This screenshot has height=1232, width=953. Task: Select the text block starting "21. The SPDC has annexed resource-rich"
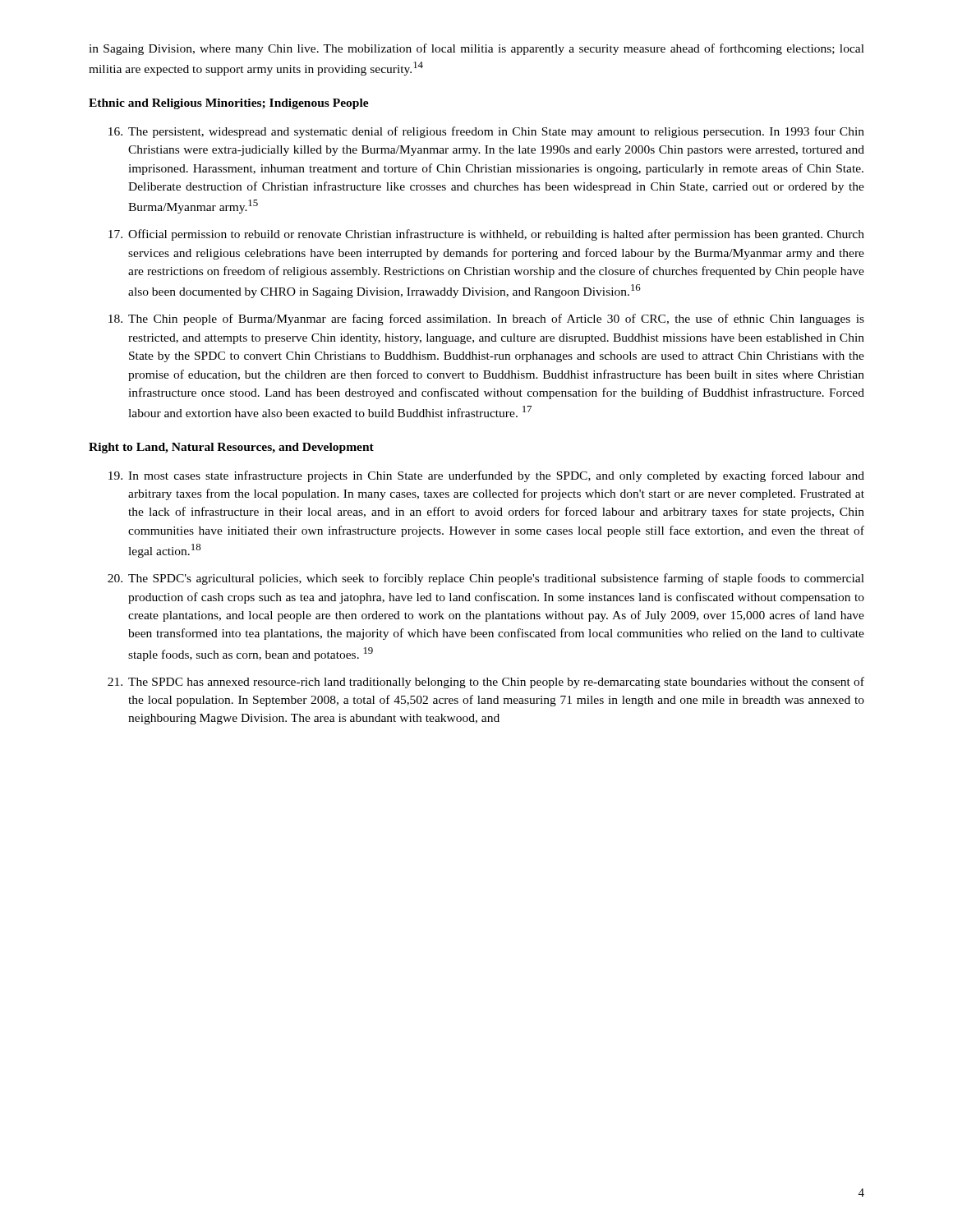pos(476,700)
